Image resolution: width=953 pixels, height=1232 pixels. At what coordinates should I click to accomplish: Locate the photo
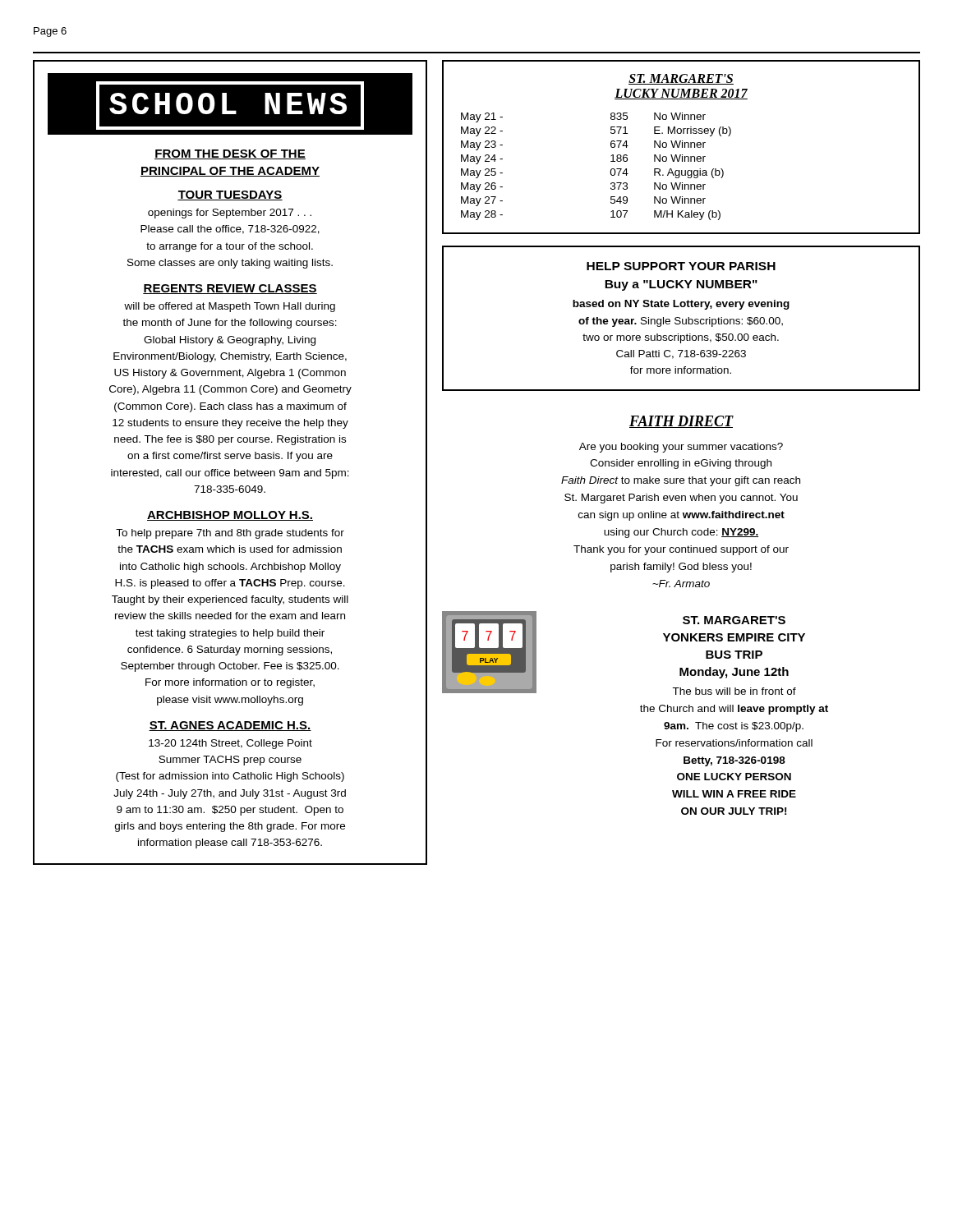coord(489,654)
